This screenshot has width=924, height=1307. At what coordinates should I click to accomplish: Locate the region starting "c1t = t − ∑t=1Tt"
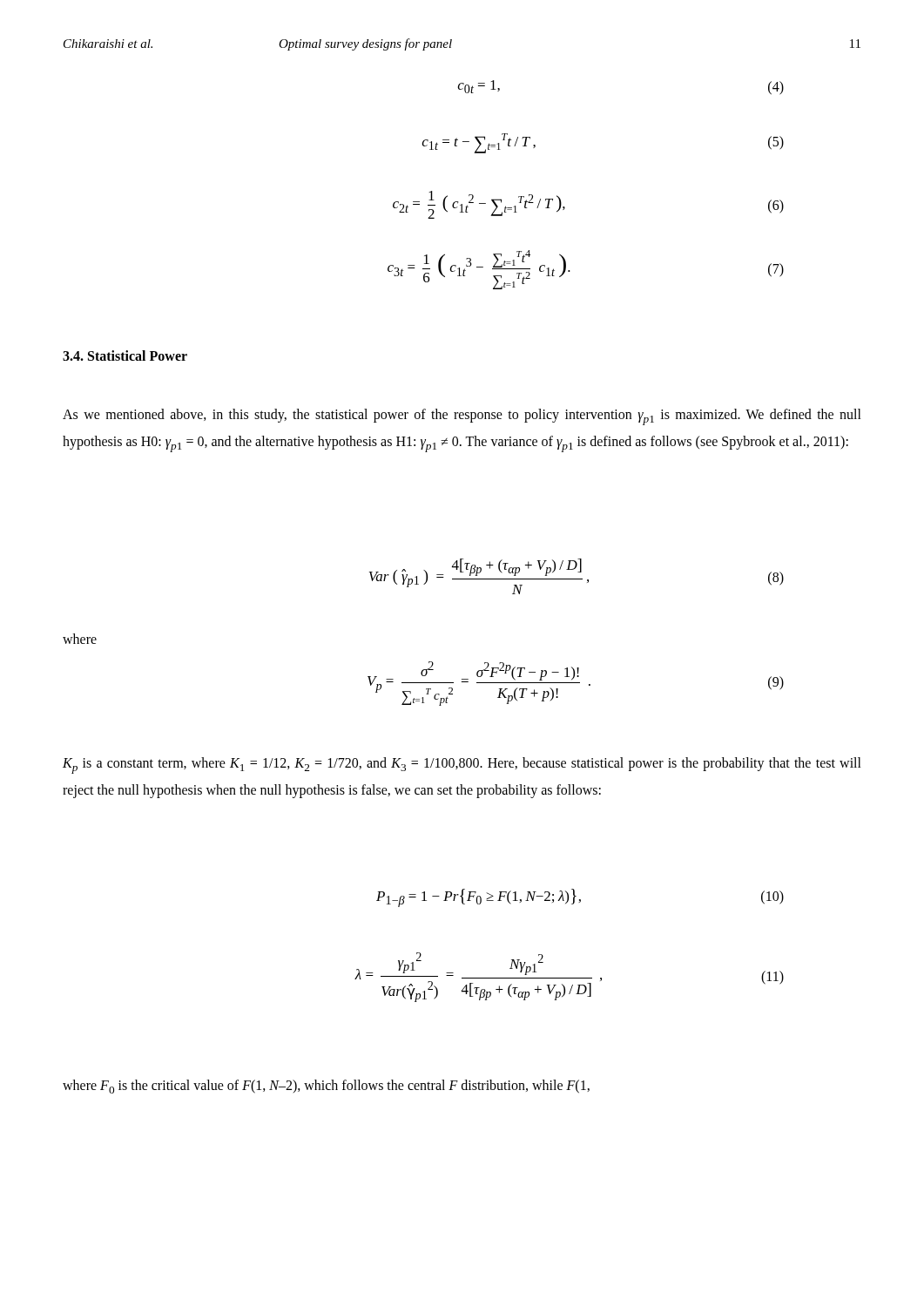[x=479, y=142]
